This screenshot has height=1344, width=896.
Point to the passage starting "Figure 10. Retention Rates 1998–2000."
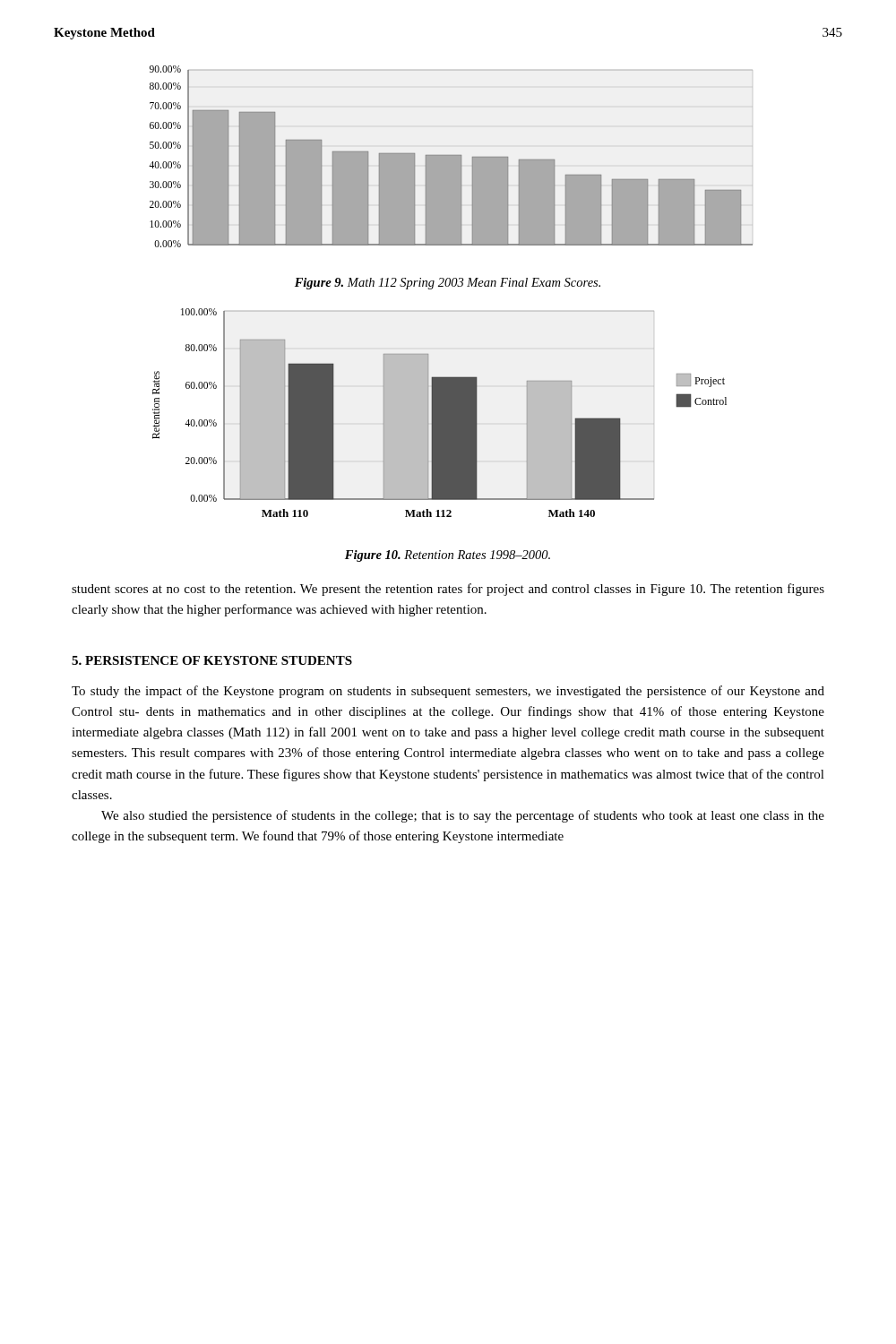pos(448,555)
